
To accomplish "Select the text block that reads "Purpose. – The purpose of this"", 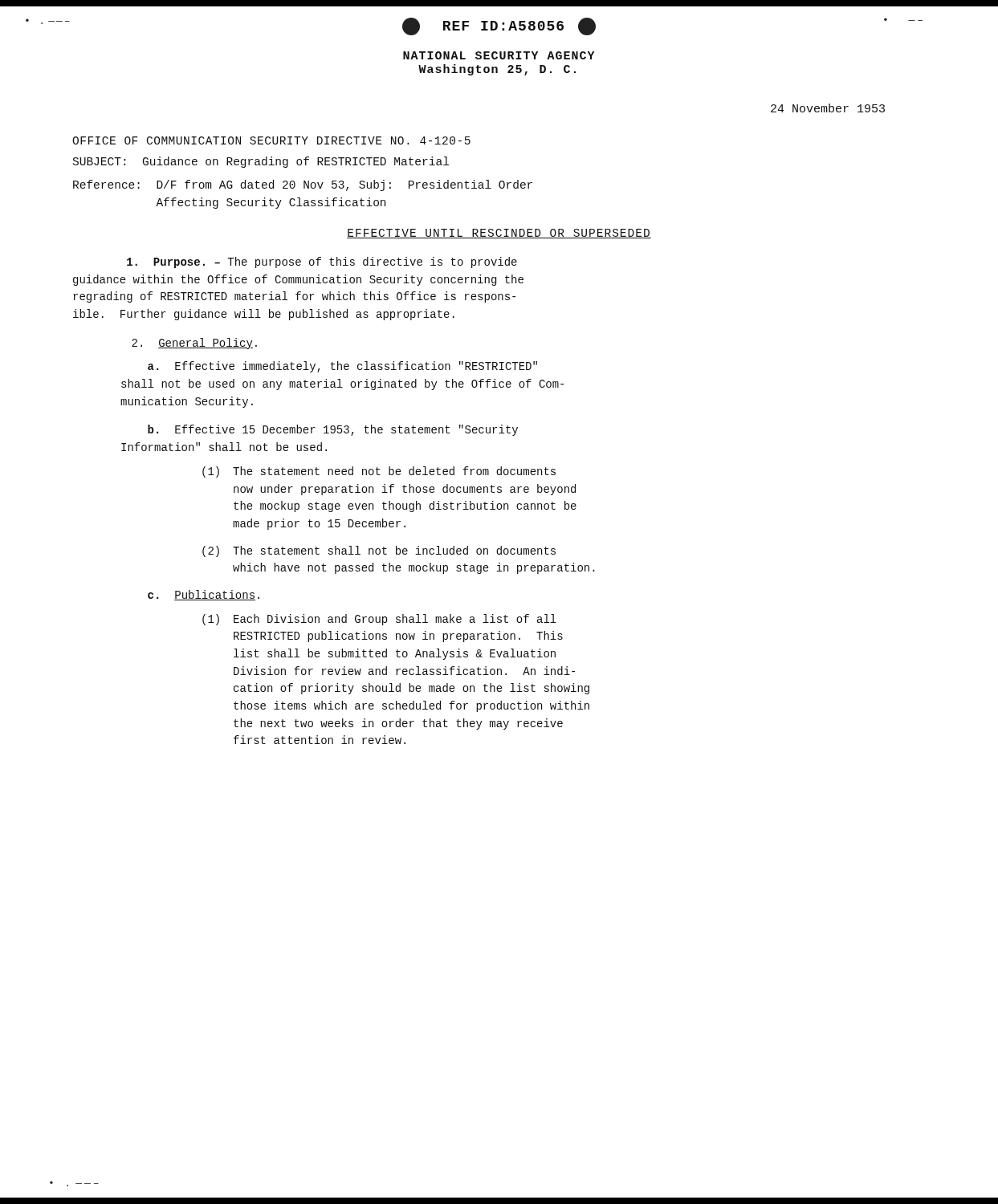I will pos(298,289).
